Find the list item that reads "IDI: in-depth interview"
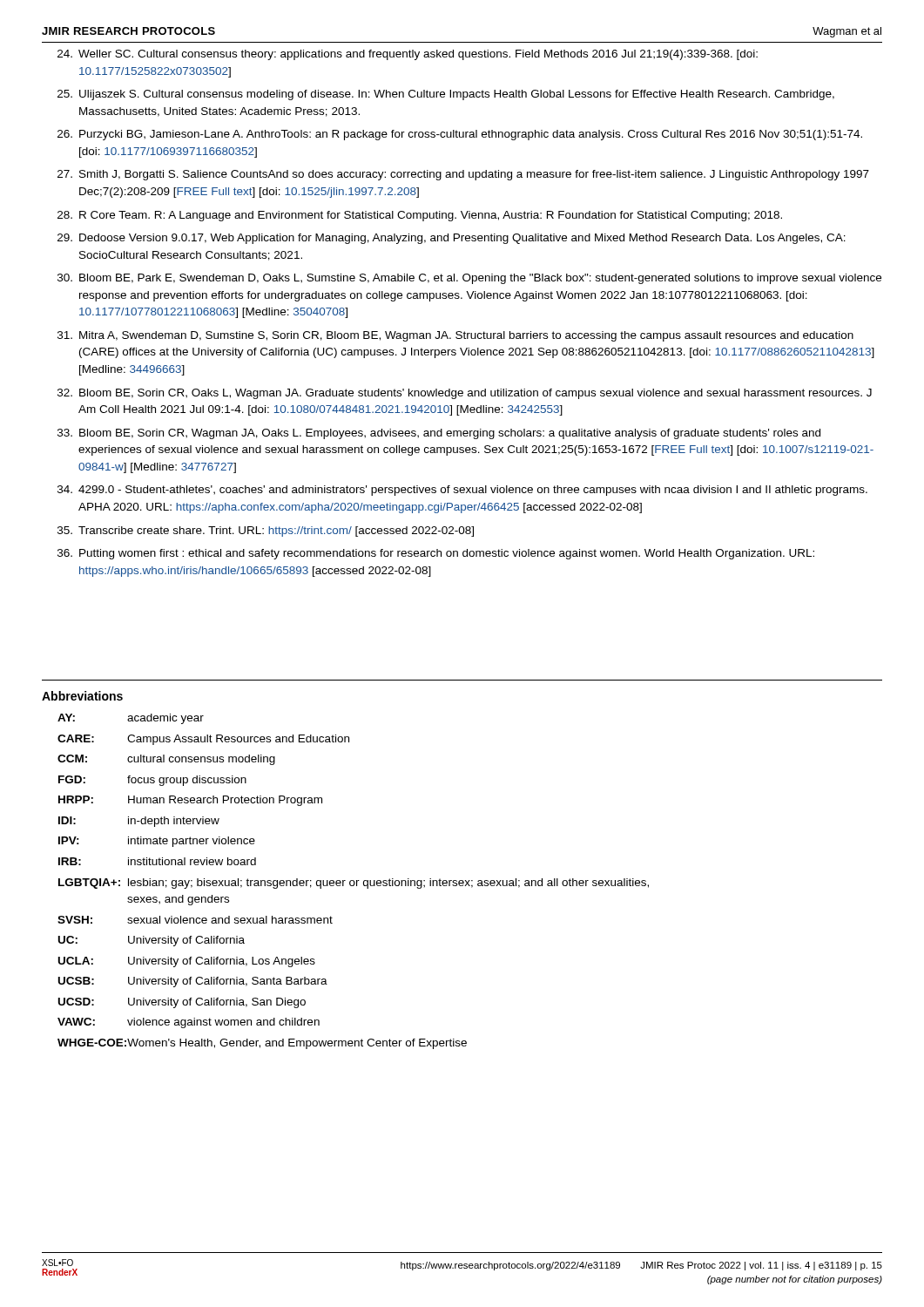 click(139, 822)
